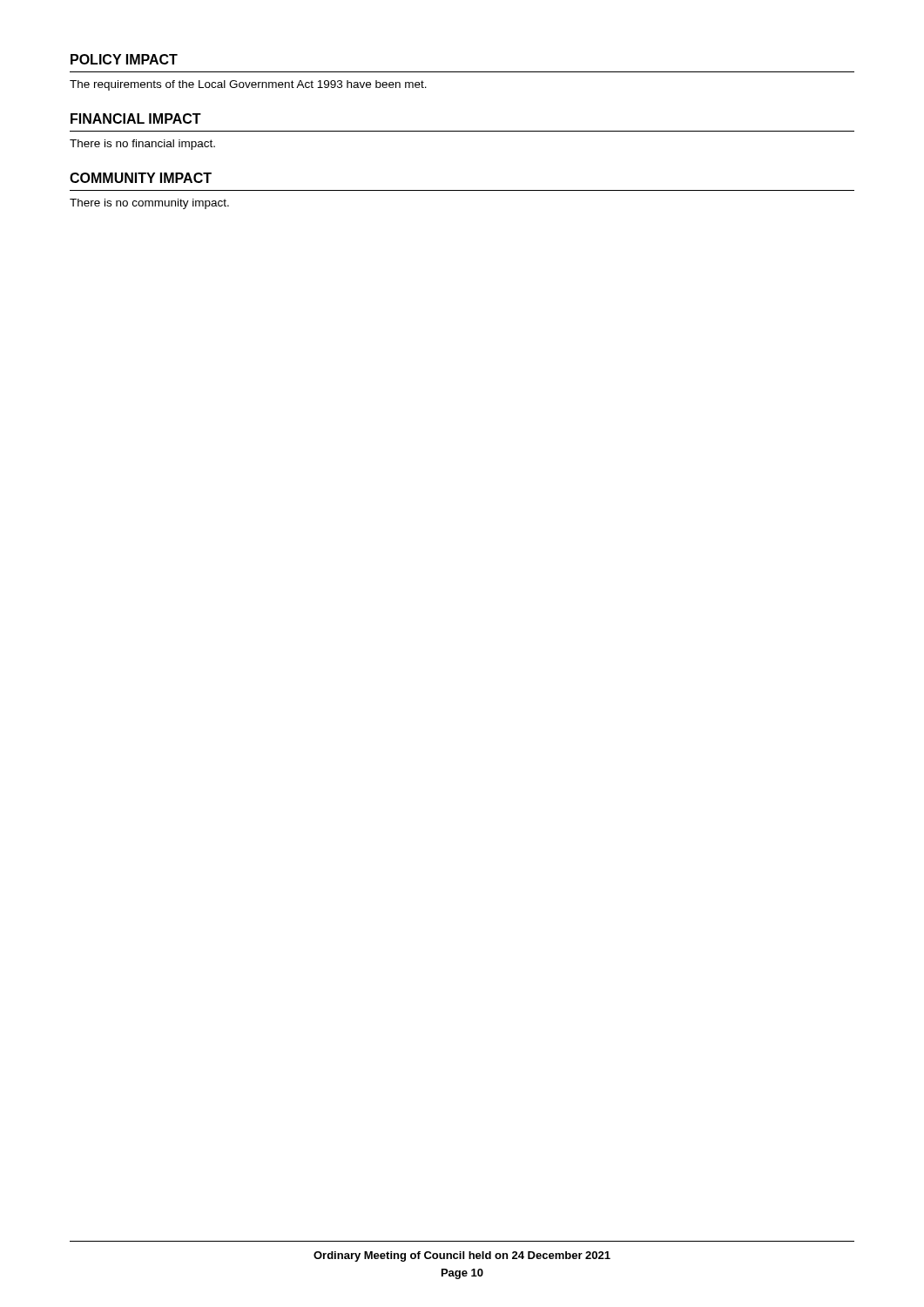Click on the section header that reads "POLICY IMPACT"

point(124,60)
